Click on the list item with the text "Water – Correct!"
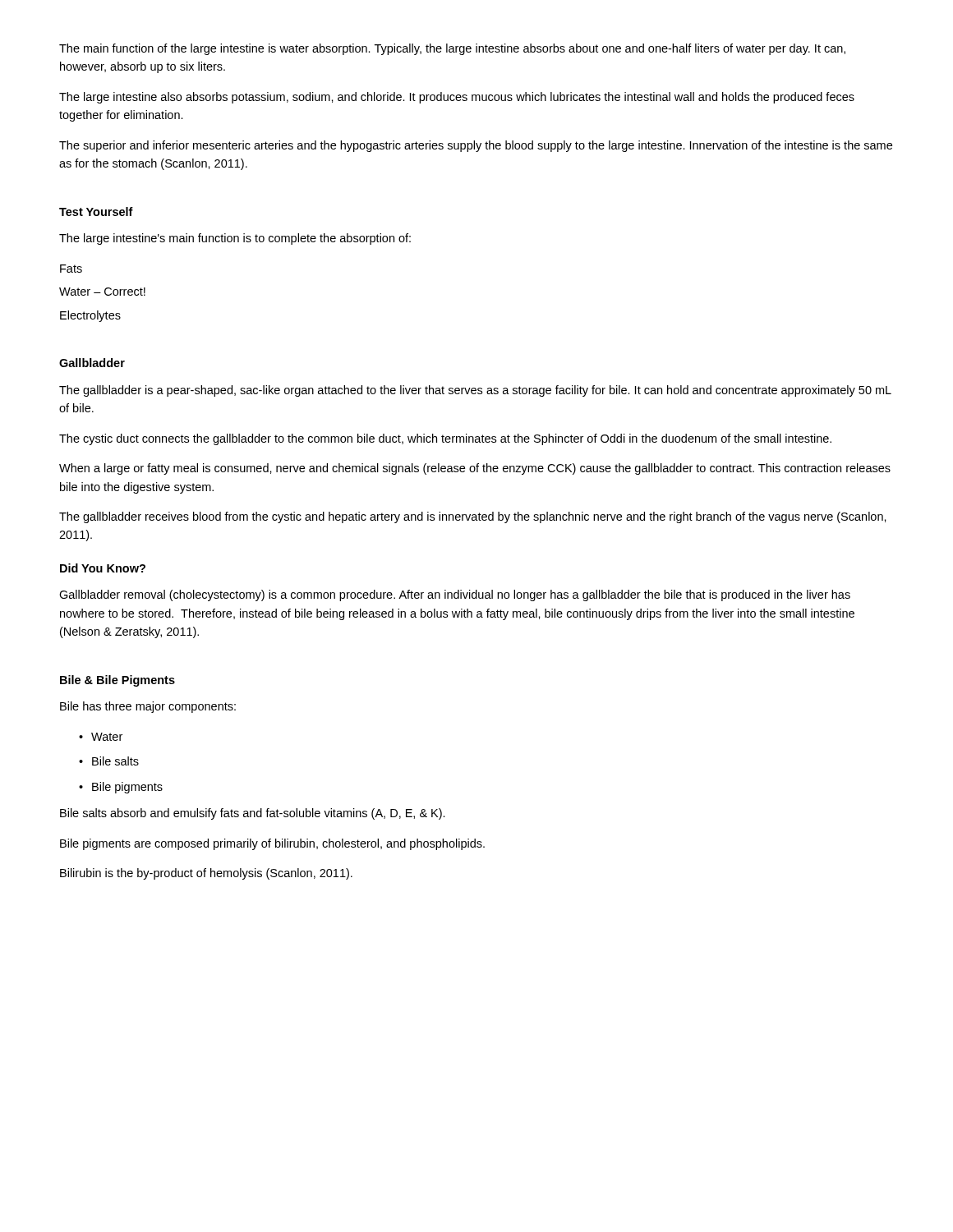 pyautogui.click(x=103, y=292)
